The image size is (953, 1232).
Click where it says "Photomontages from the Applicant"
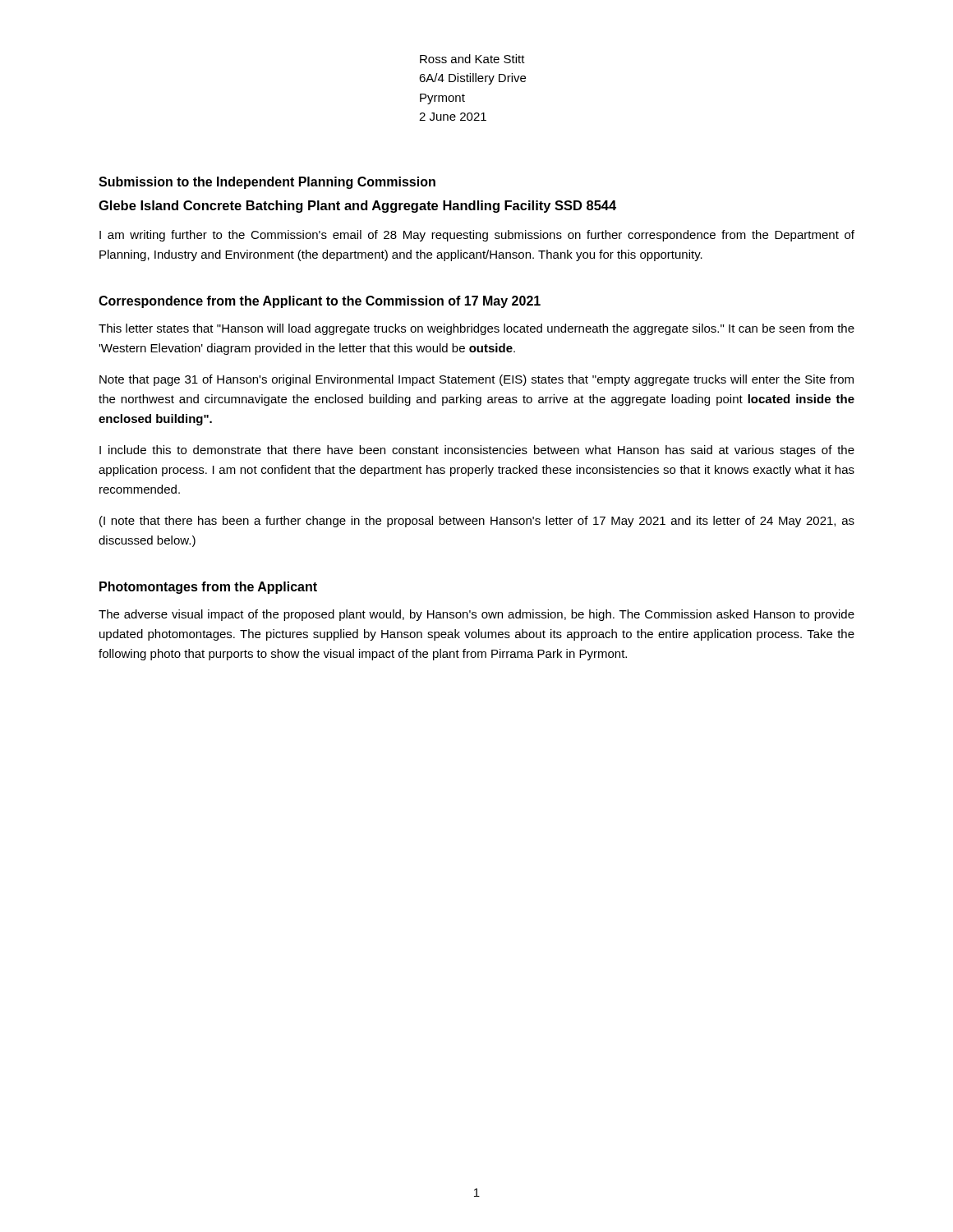click(x=208, y=587)
